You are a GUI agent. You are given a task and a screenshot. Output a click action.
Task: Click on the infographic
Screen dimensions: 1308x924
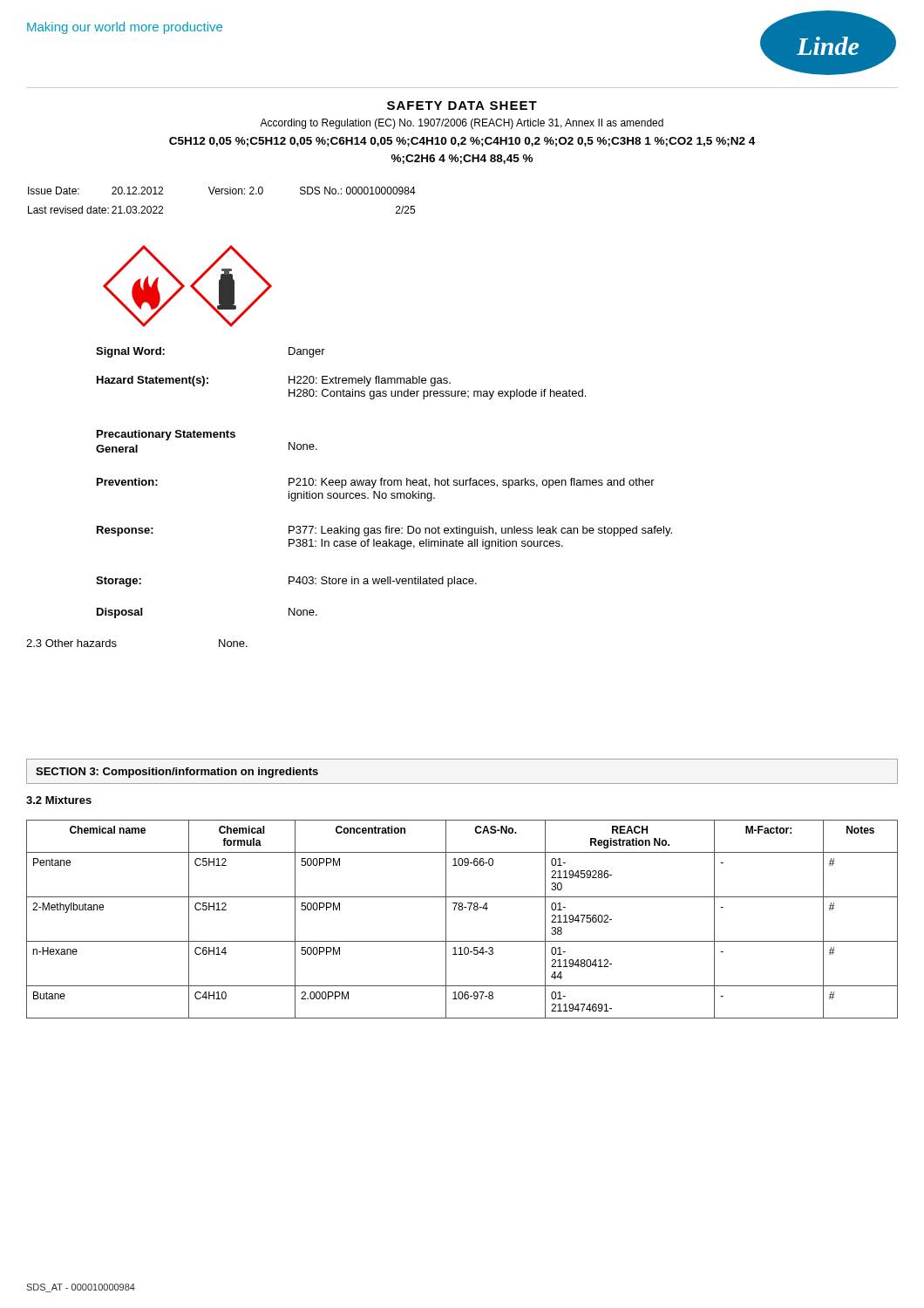[x=187, y=290]
